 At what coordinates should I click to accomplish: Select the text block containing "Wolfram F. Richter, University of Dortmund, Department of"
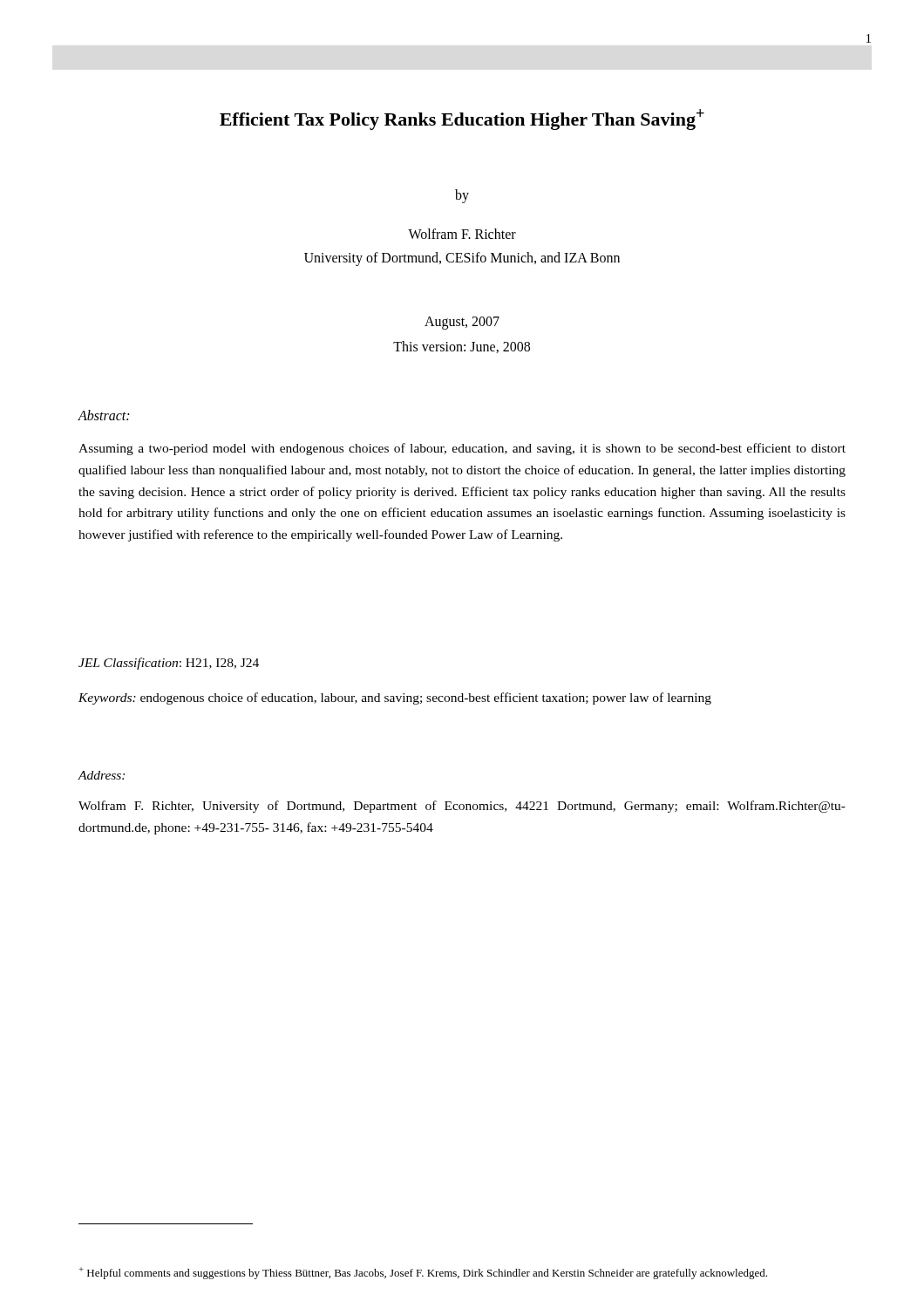tap(462, 816)
